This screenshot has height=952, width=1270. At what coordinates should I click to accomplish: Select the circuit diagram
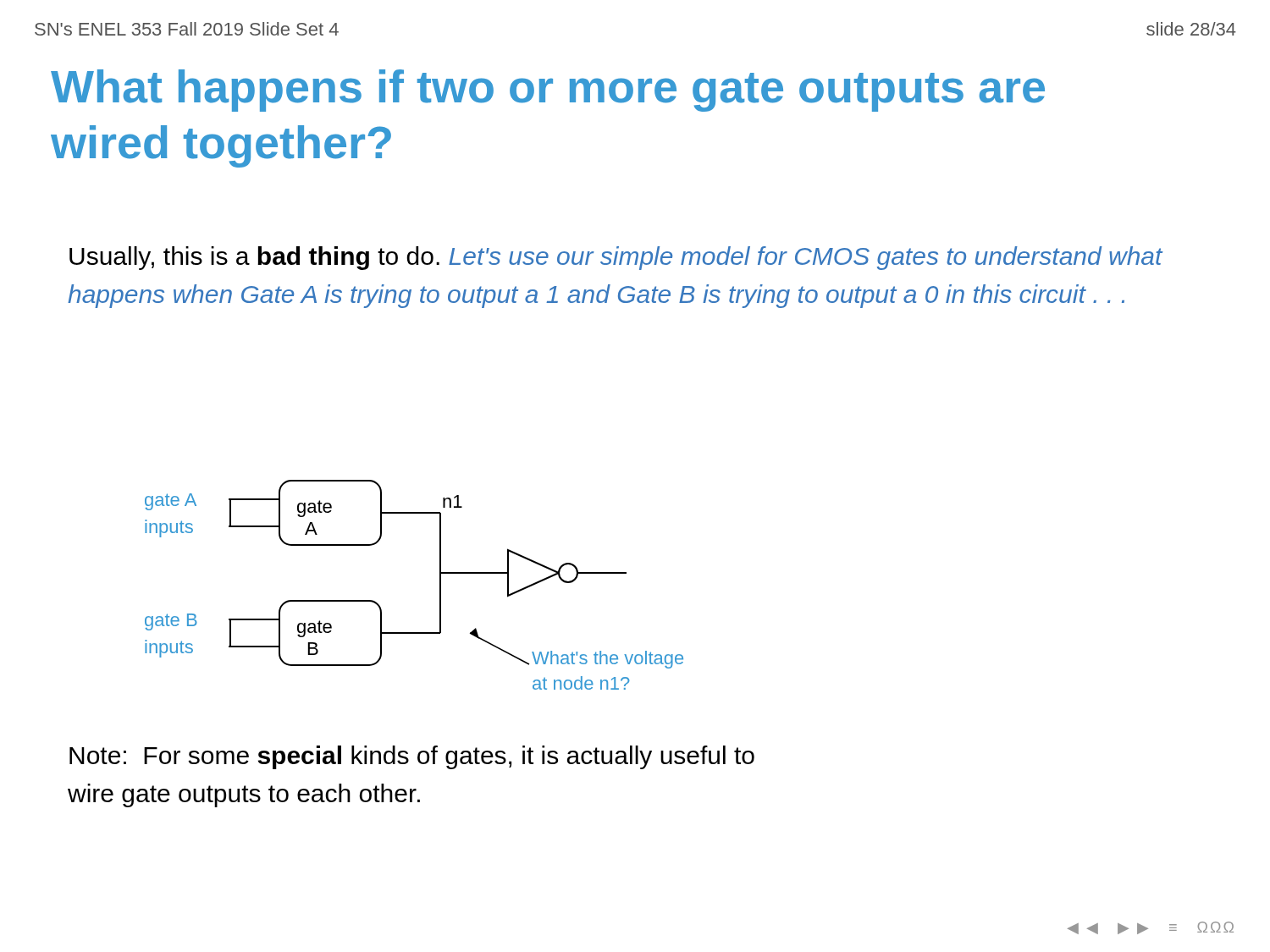(474, 580)
